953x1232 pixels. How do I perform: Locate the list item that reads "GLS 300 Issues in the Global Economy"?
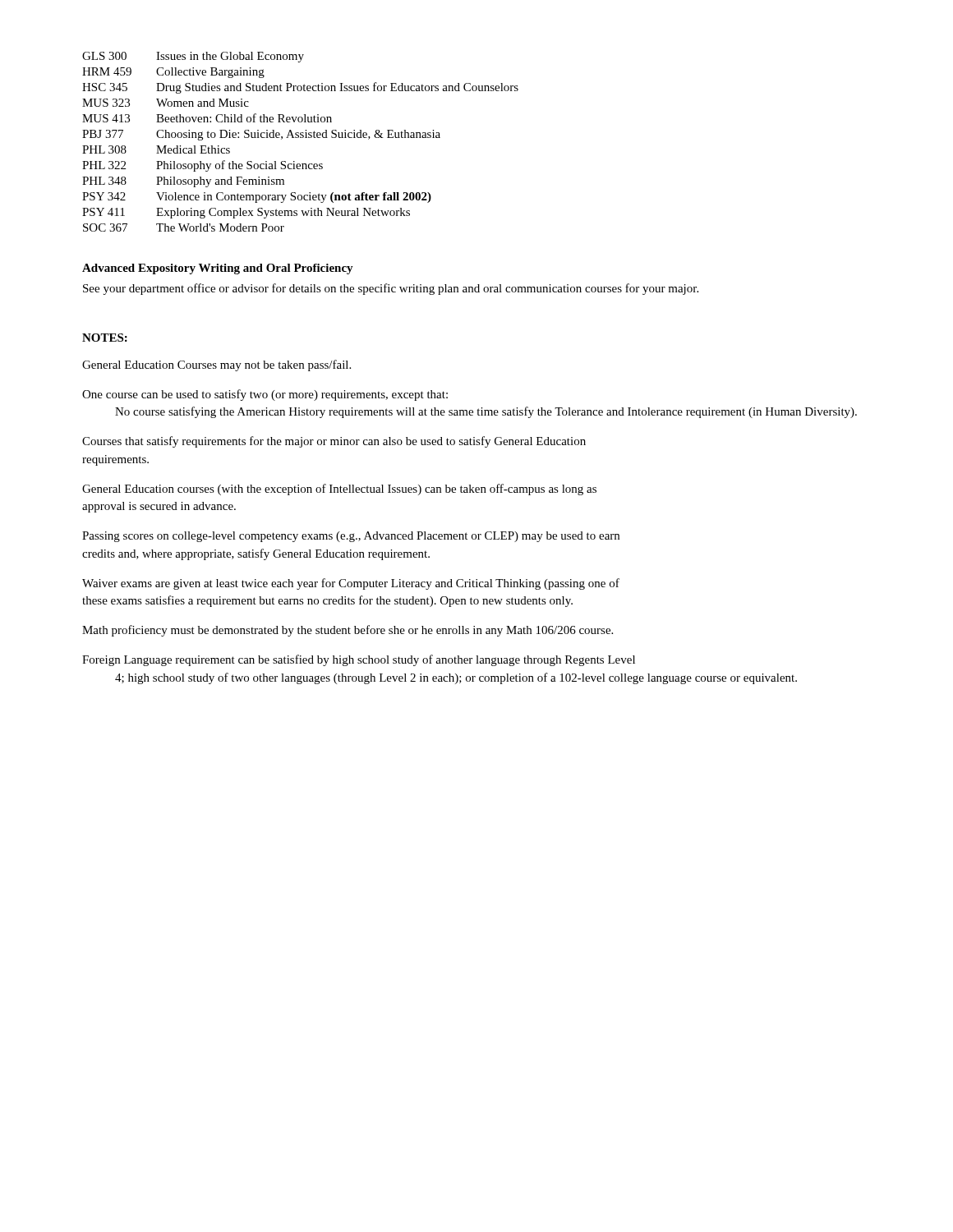[193, 56]
